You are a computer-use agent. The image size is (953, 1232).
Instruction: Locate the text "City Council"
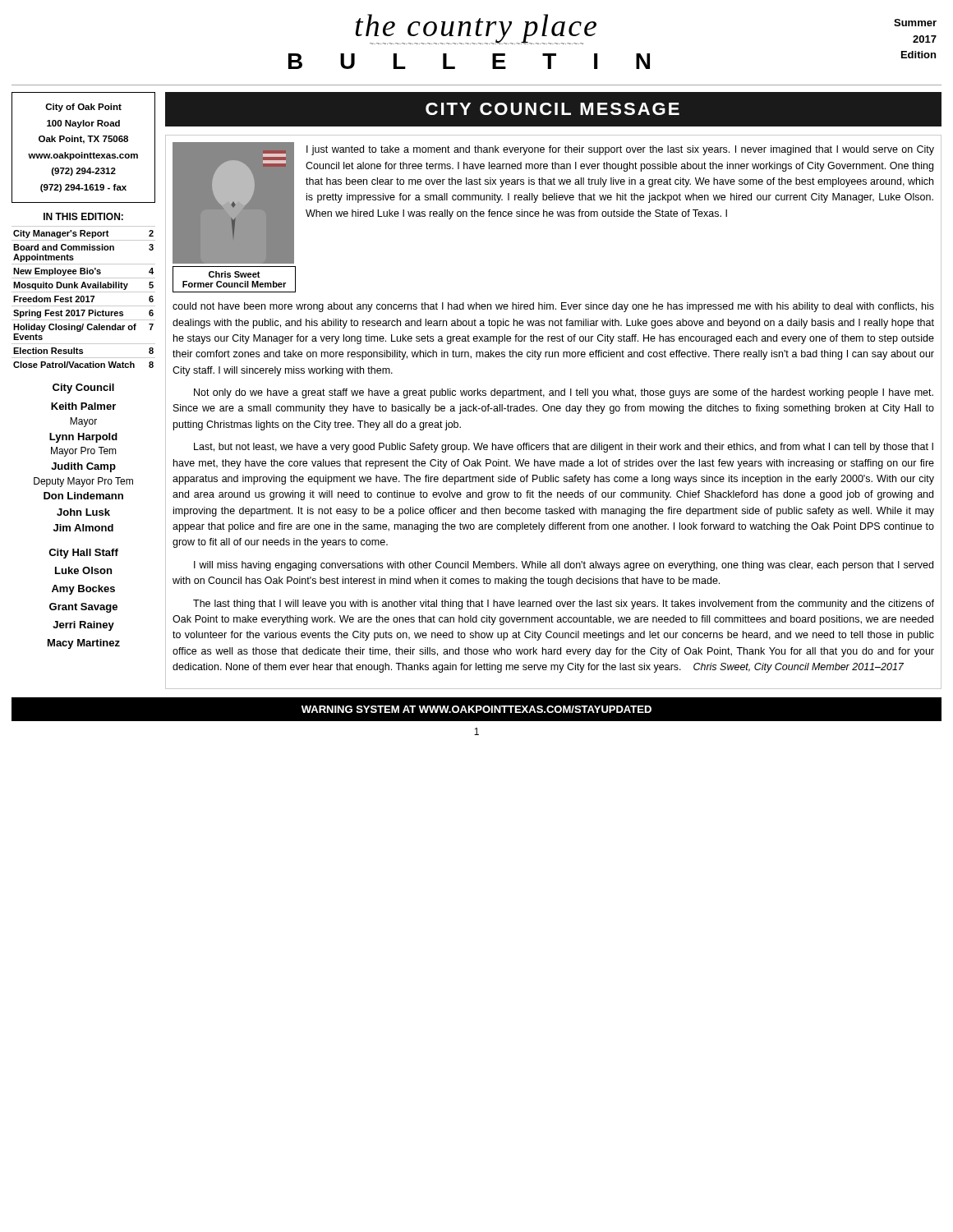click(x=83, y=388)
